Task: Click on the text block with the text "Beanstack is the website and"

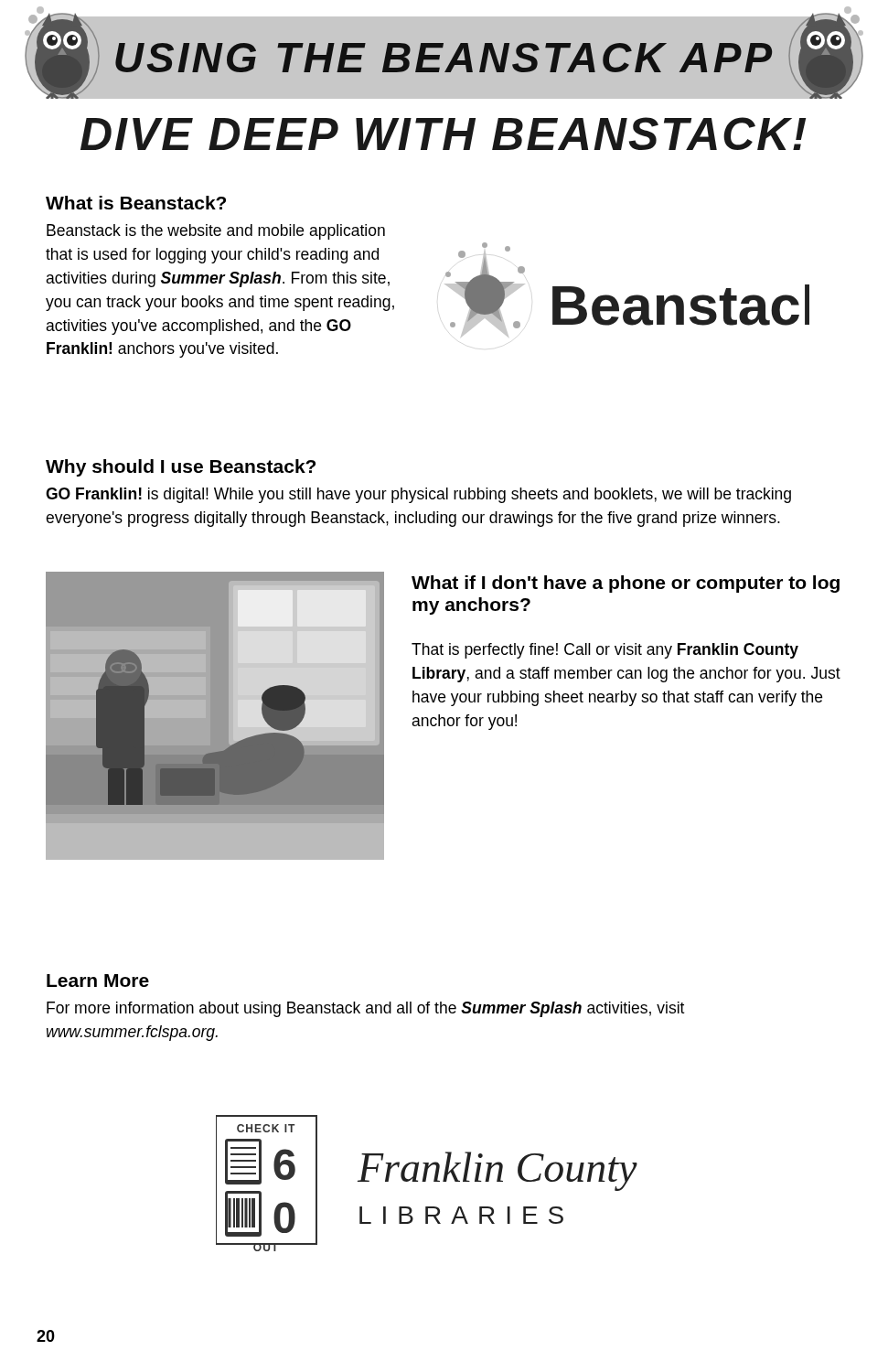Action: [x=224, y=291]
